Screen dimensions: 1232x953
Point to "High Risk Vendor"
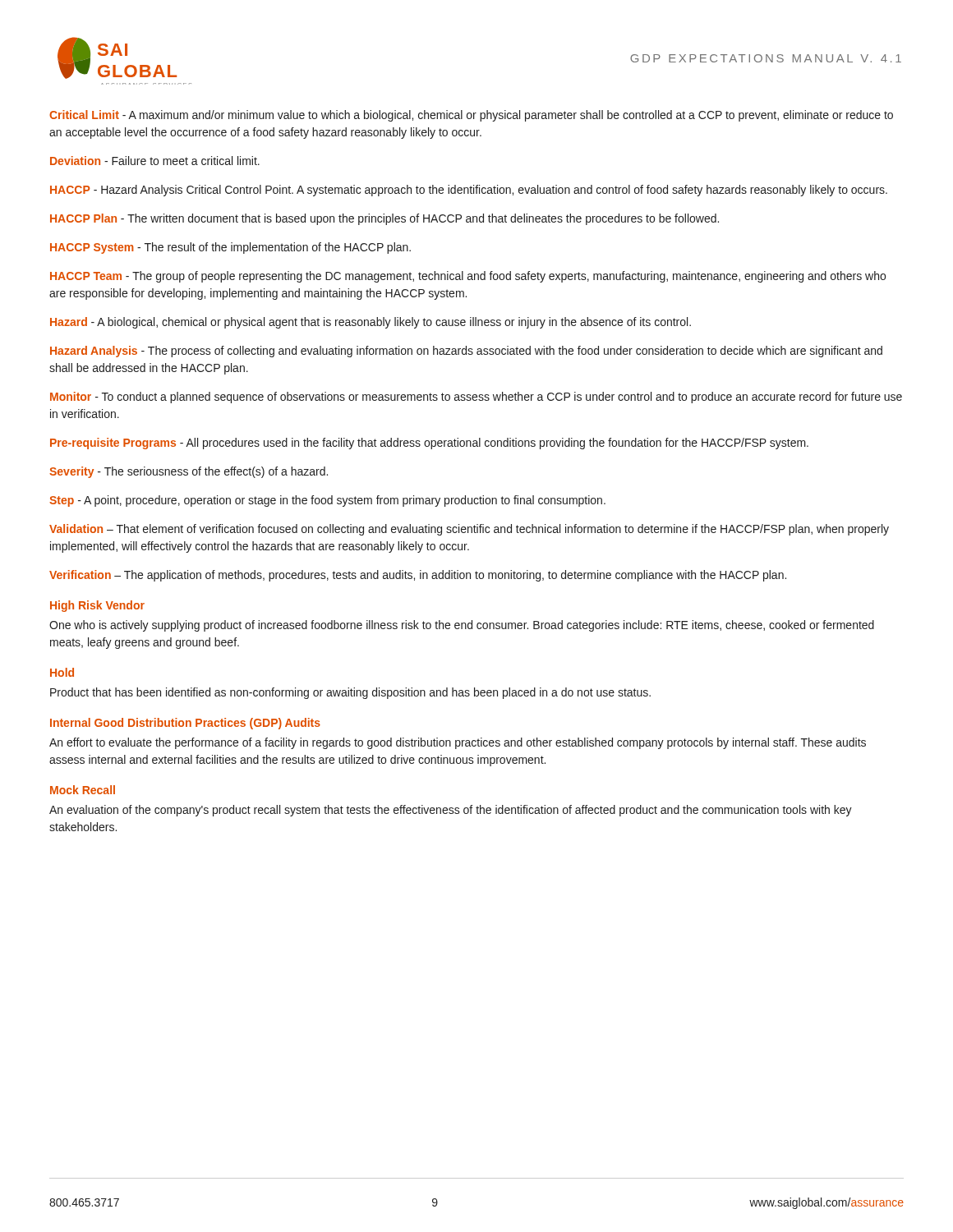point(97,605)
